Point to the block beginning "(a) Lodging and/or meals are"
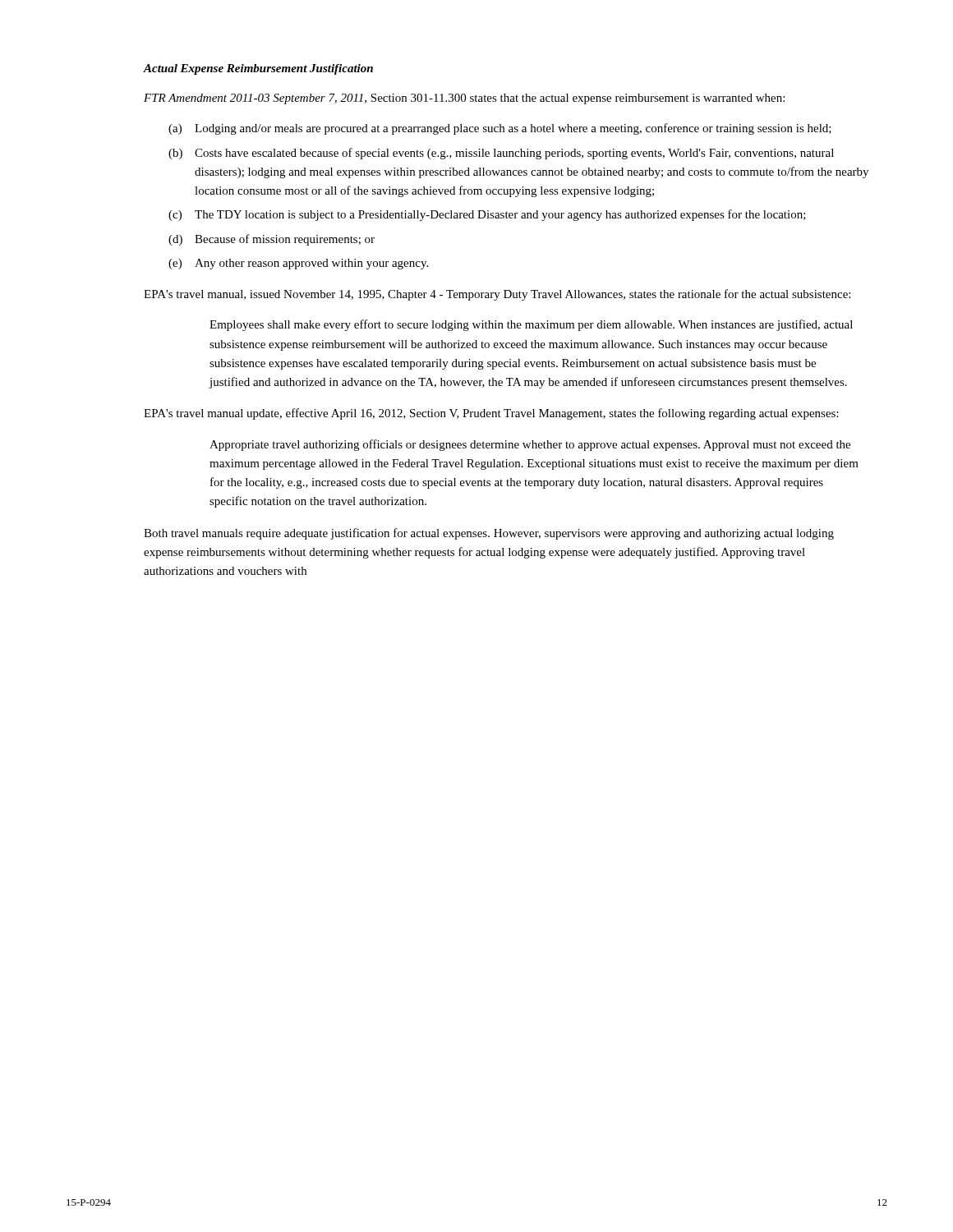This screenshot has height=1232, width=953. [522, 129]
